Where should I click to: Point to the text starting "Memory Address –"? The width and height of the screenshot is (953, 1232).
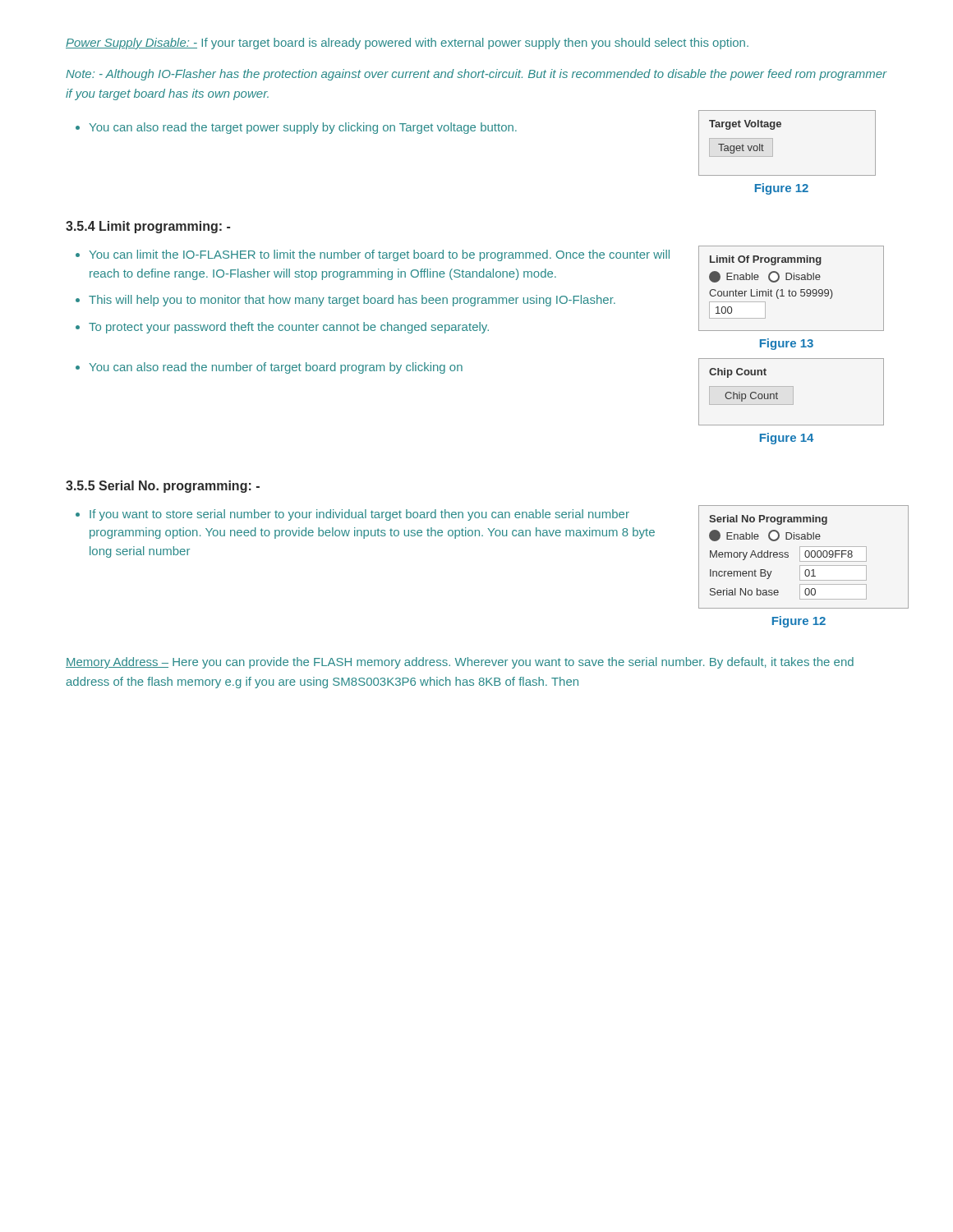tap(460, 672)
